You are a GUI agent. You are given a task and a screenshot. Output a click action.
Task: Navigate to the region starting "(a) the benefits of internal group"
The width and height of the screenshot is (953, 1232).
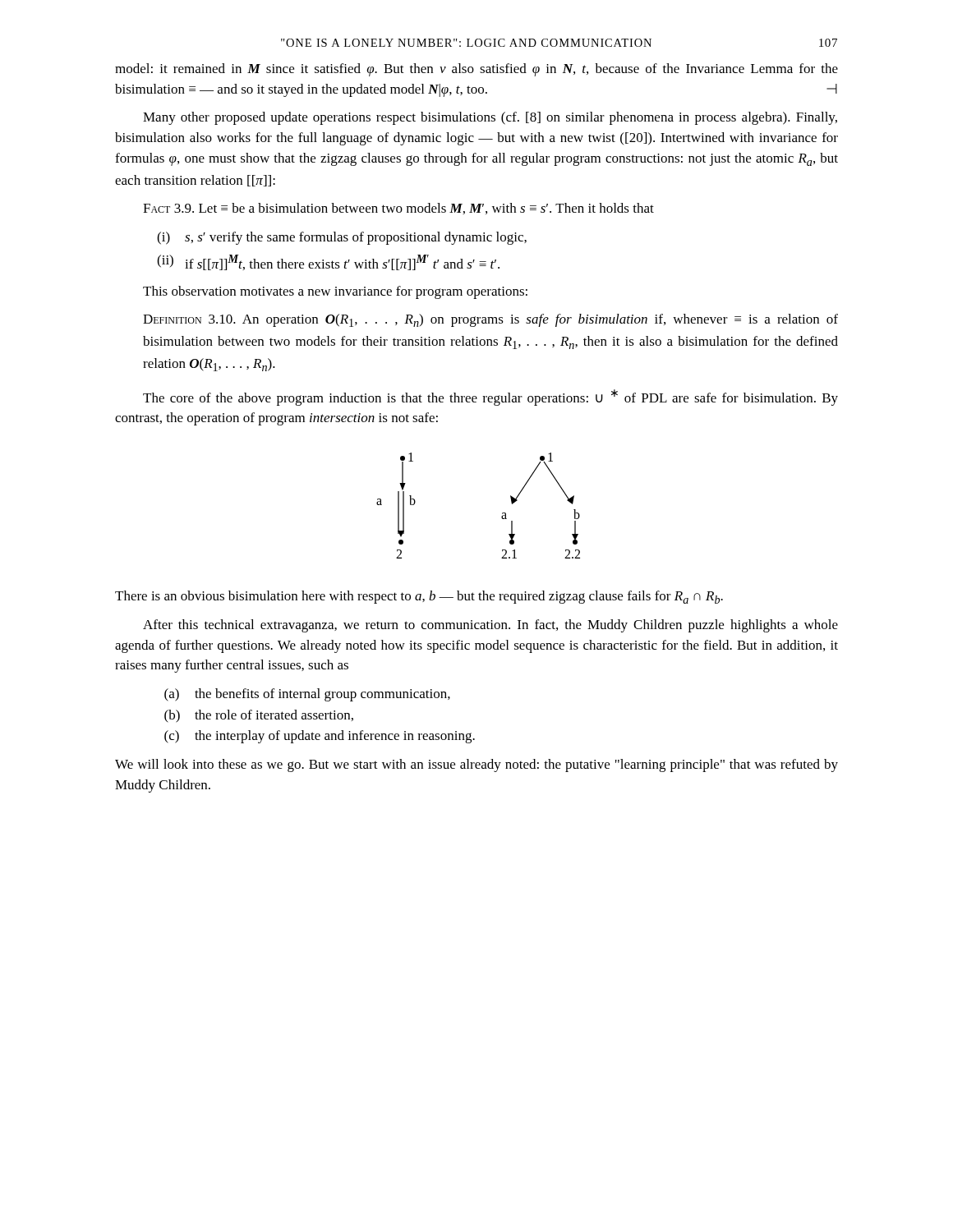click(307, 695)
